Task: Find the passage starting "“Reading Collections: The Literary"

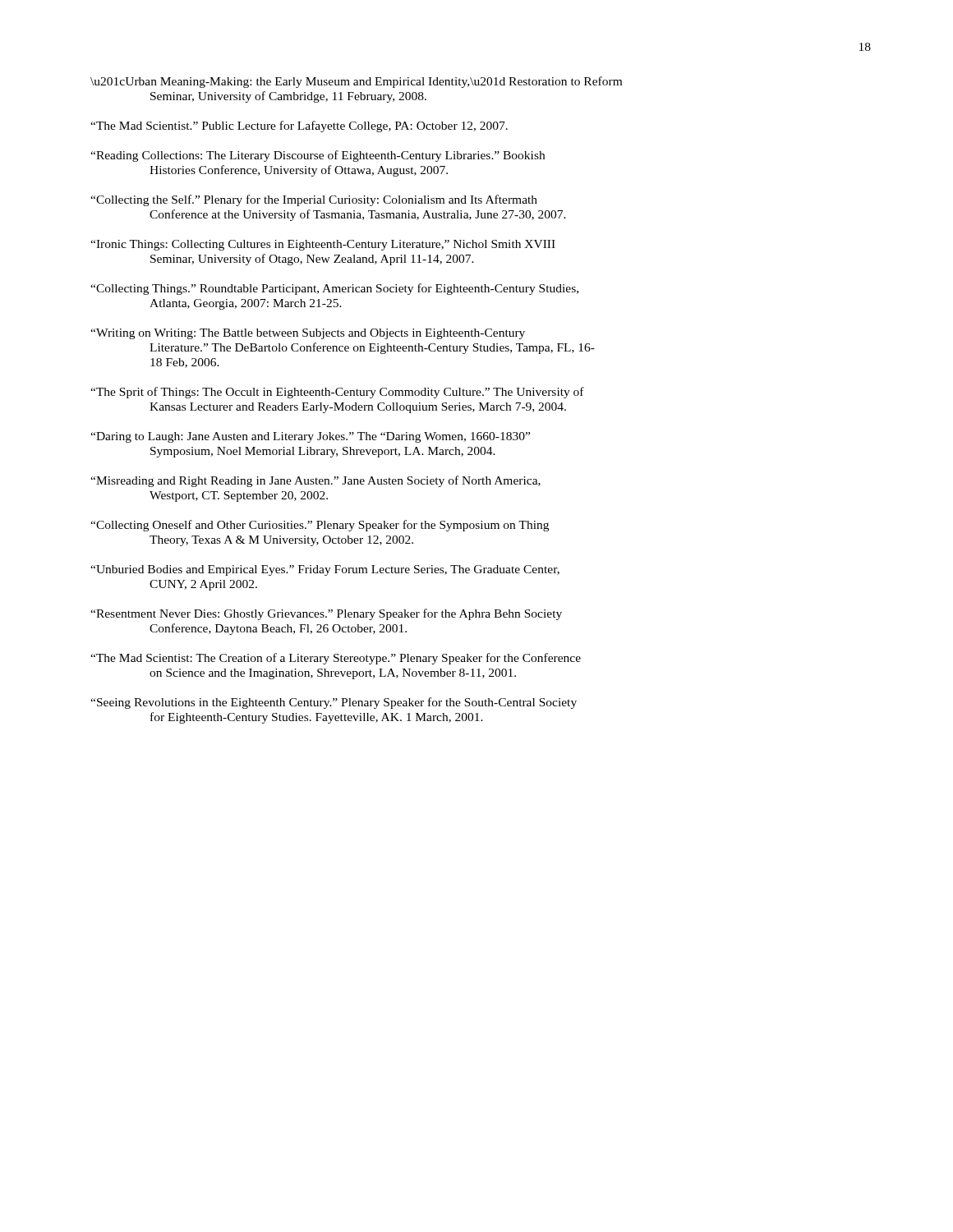Action: pos(481,163)
